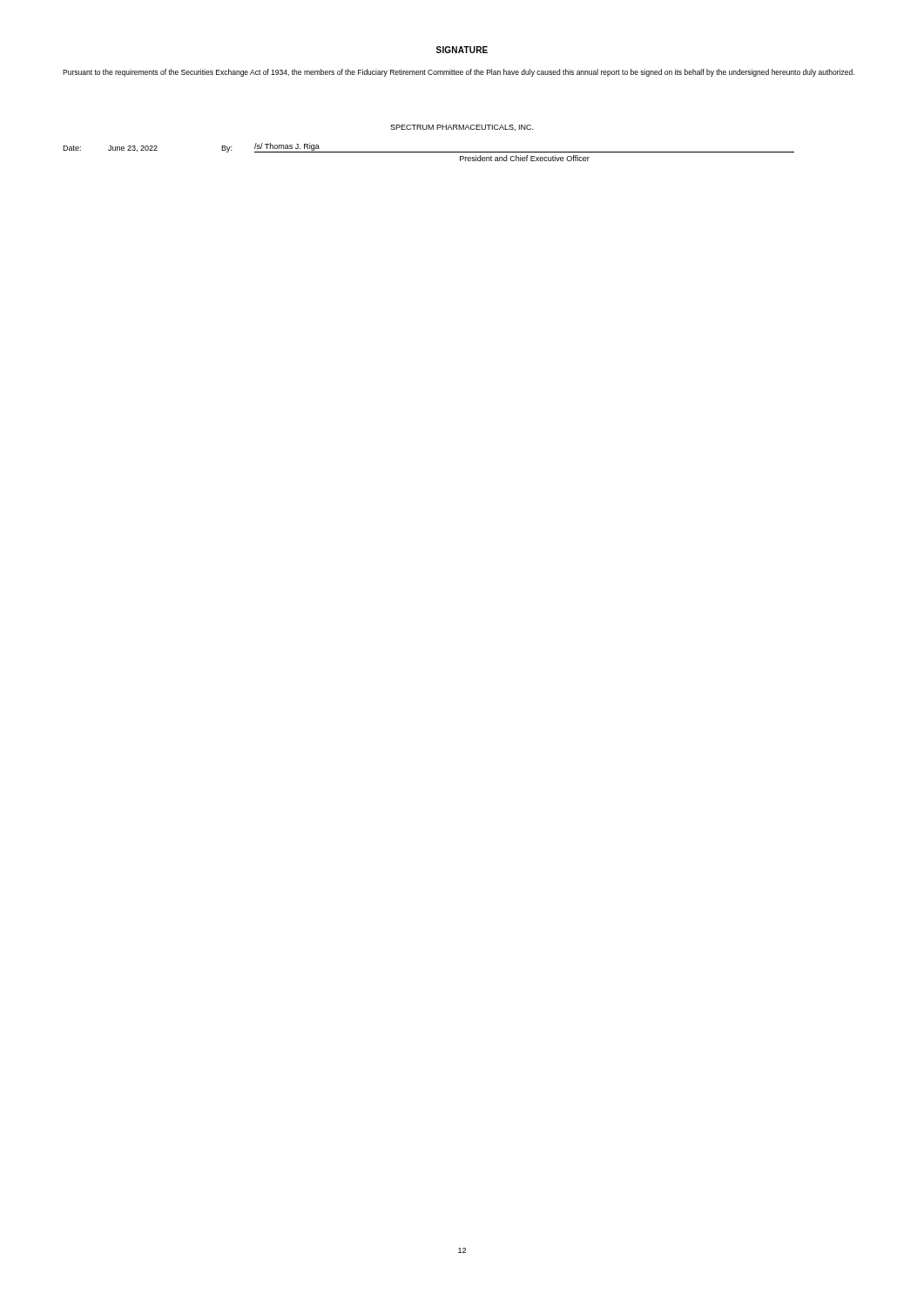Viewport: 924px width, 1307px height.
Task: Point to the block starting "Pursuant to the requirements of the"
Action: (459, 72)
